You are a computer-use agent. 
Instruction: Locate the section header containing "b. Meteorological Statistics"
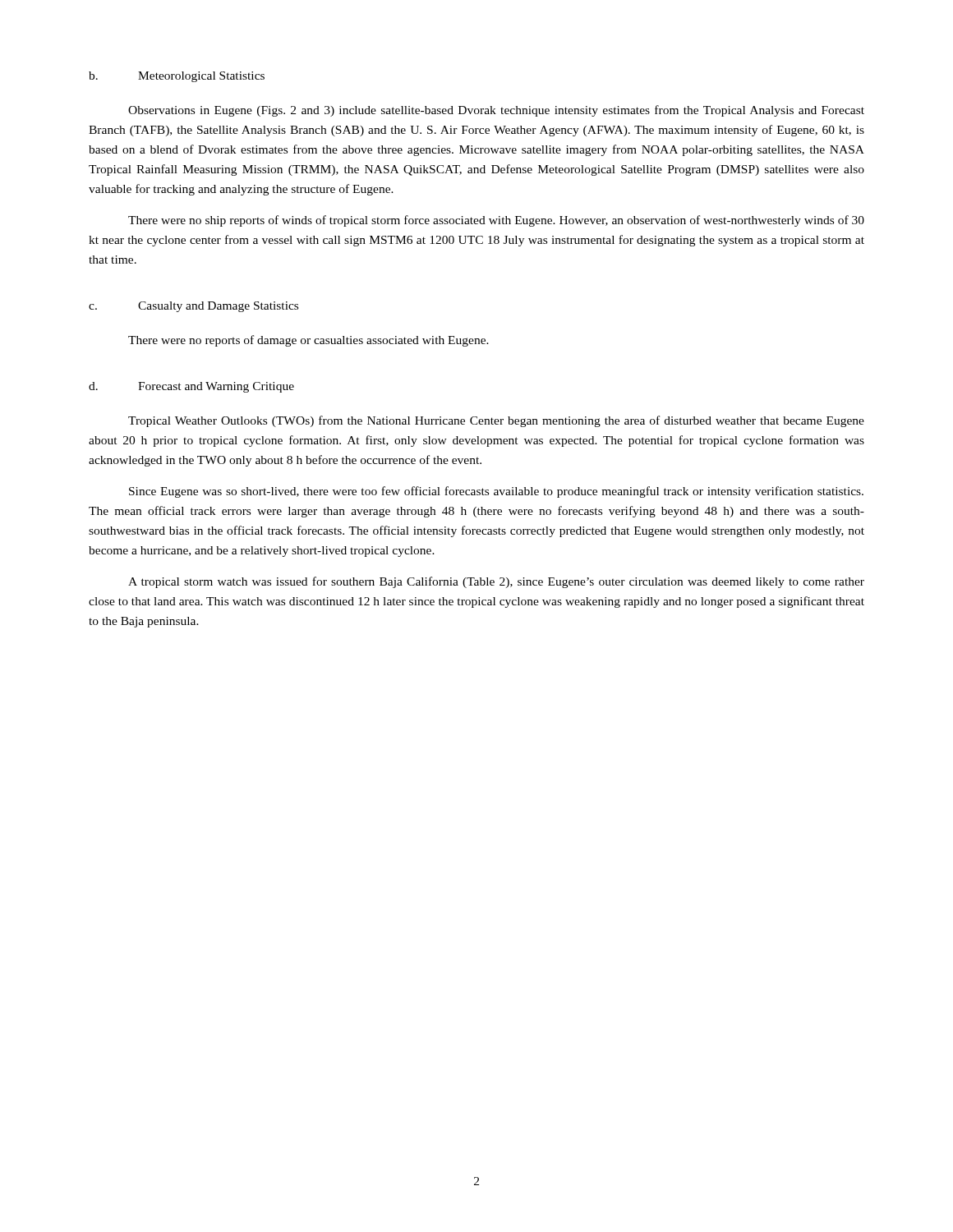pos(177,77)
